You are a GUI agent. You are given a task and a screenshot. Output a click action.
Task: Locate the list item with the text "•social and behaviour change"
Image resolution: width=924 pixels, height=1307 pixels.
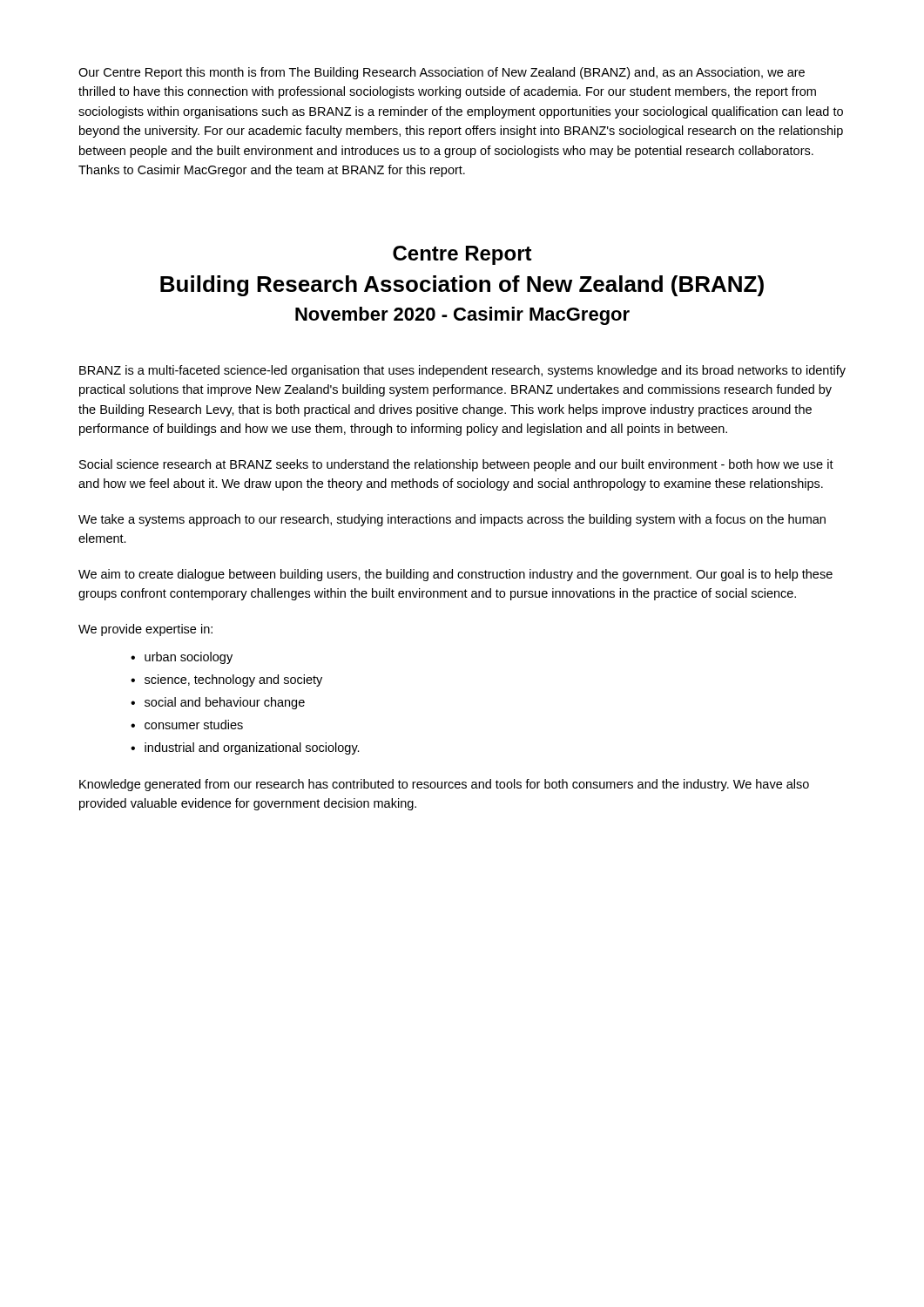click(x=218, y=703)
